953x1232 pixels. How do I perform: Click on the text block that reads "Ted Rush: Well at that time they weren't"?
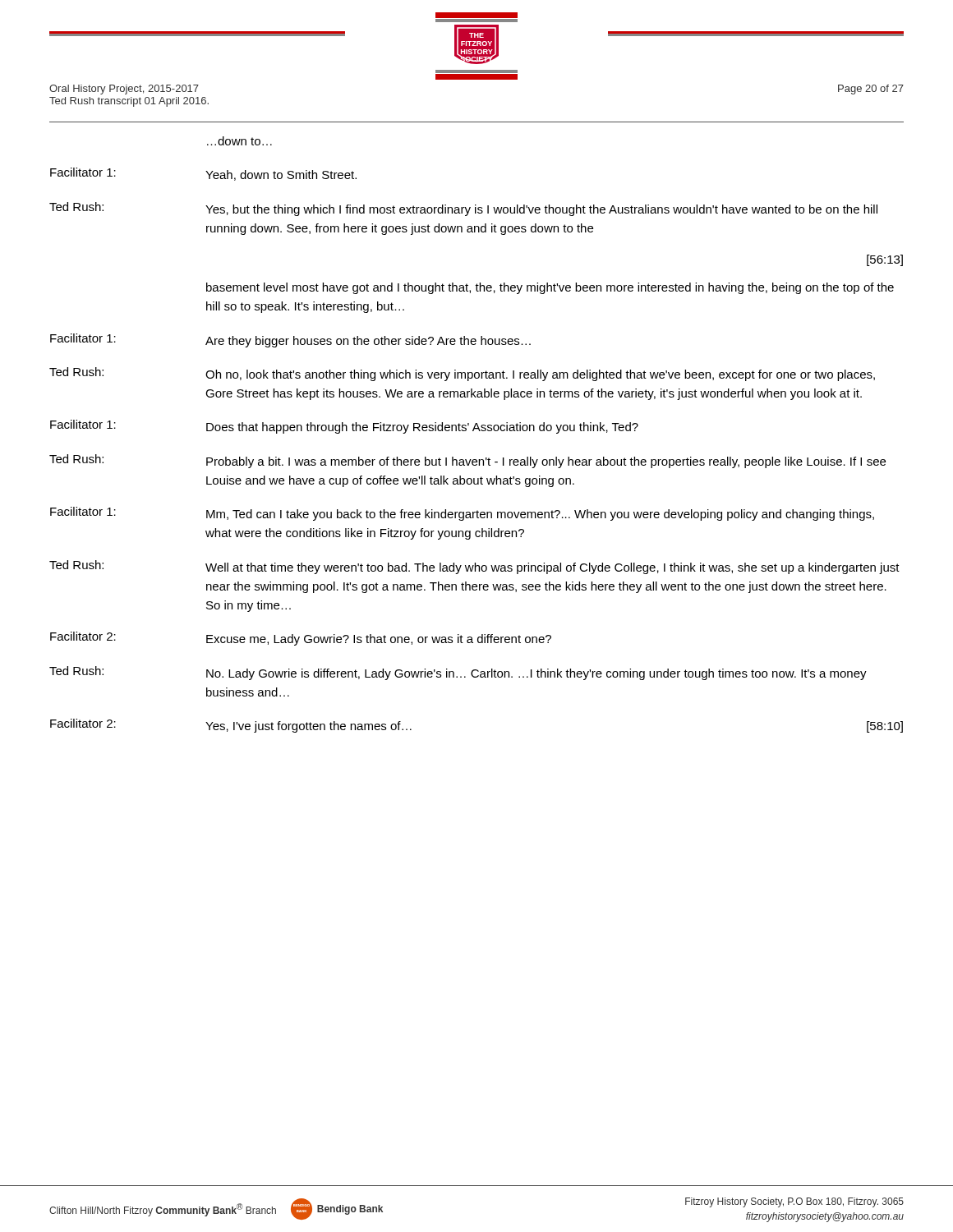[476, 586]
